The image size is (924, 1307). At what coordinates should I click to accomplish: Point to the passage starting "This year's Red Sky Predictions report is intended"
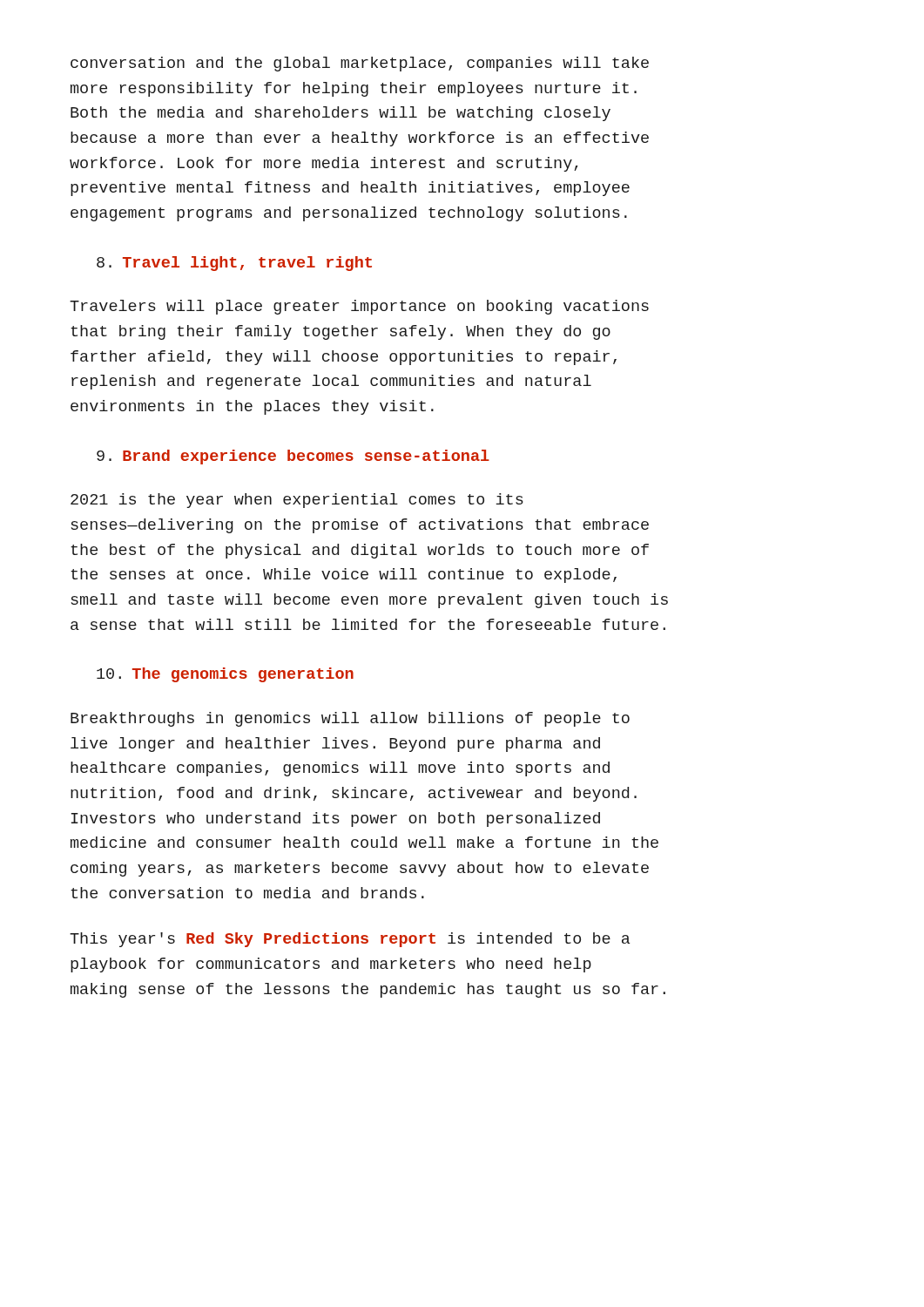coord(369,965)
